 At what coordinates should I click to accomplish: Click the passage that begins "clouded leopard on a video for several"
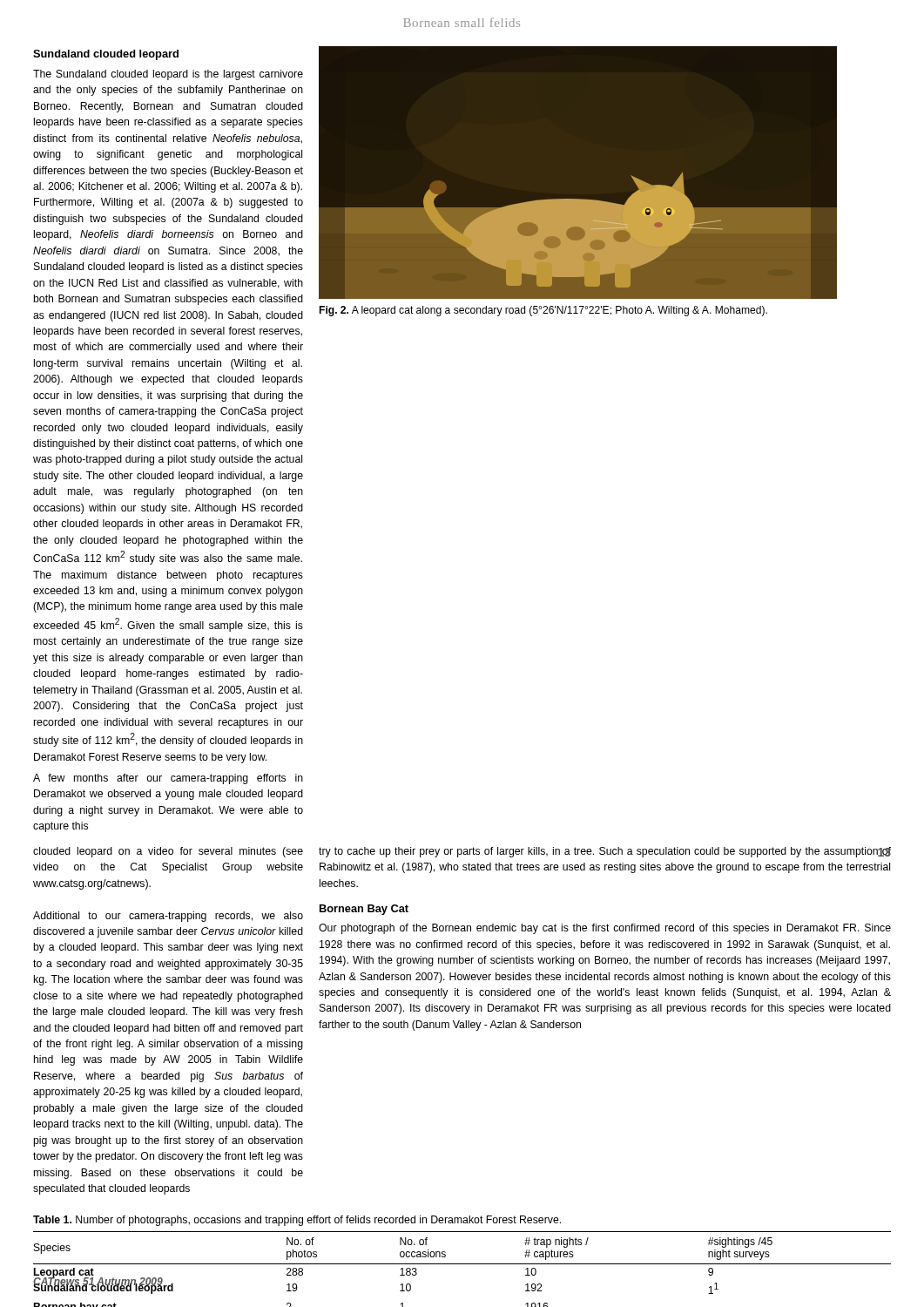point(168,1020)
